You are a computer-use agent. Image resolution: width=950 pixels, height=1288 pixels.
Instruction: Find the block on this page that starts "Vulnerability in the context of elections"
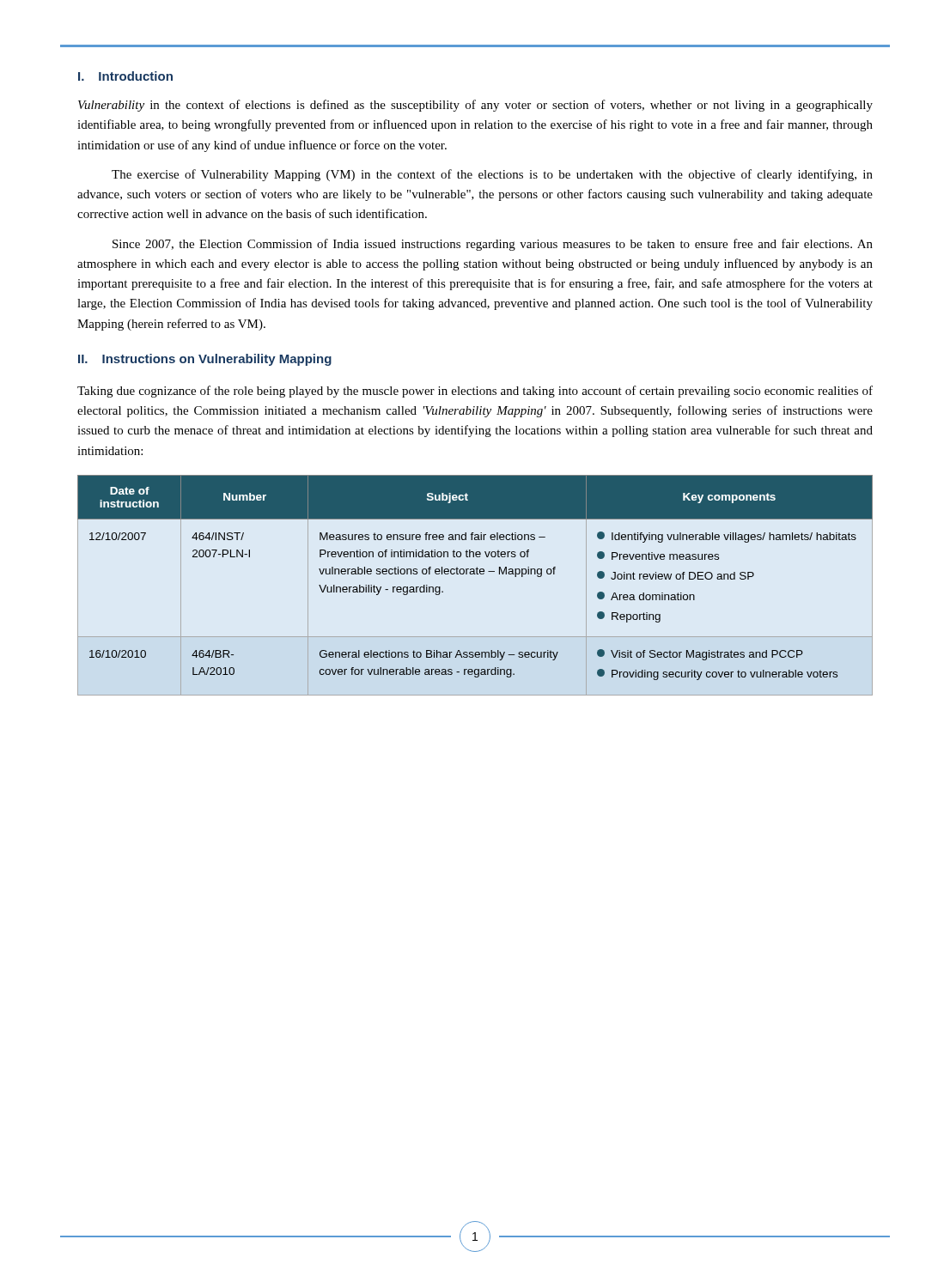click(x=475, y=125)
